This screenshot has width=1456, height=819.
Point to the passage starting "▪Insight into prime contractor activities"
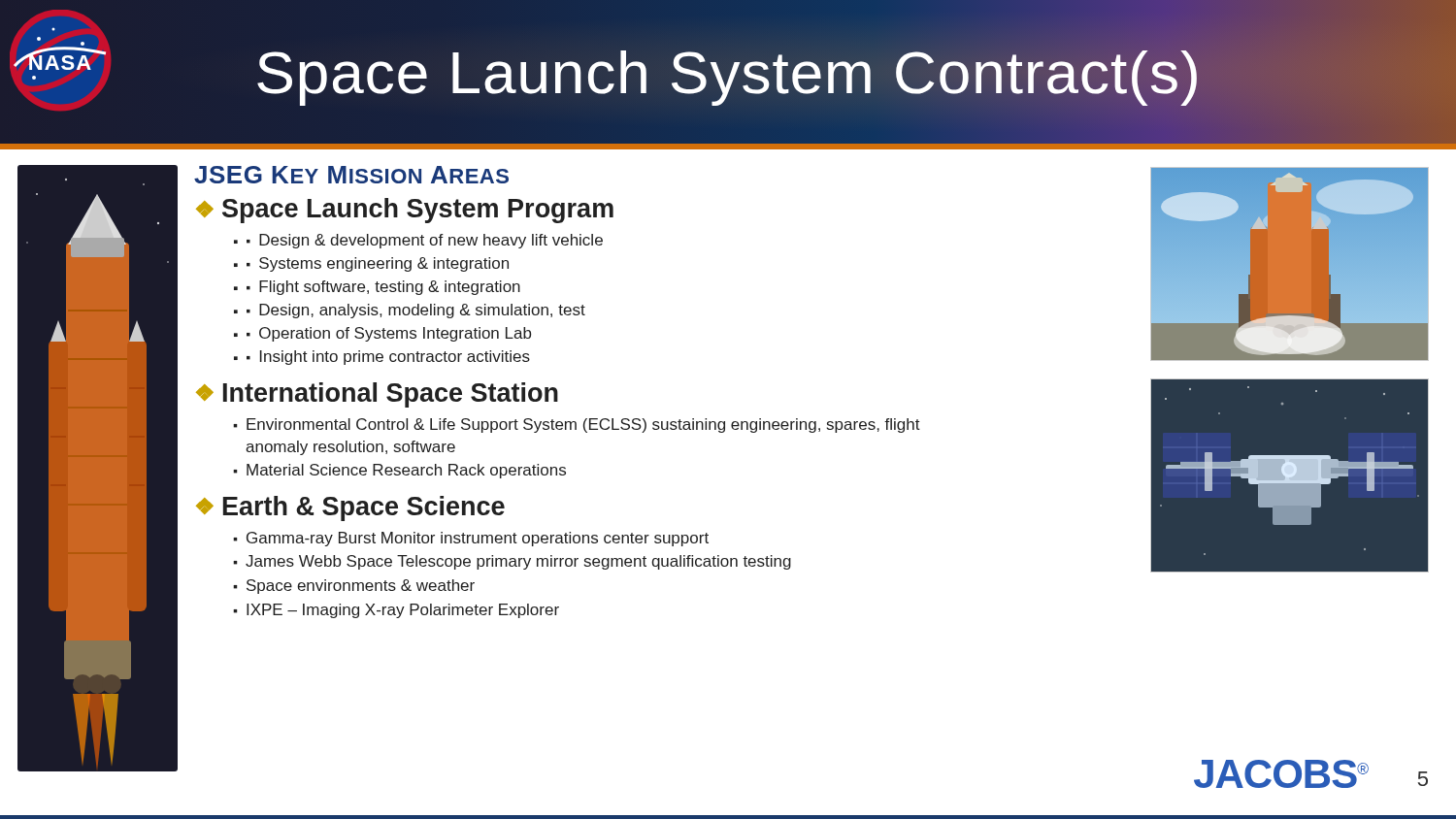click(x=388, y=357)
